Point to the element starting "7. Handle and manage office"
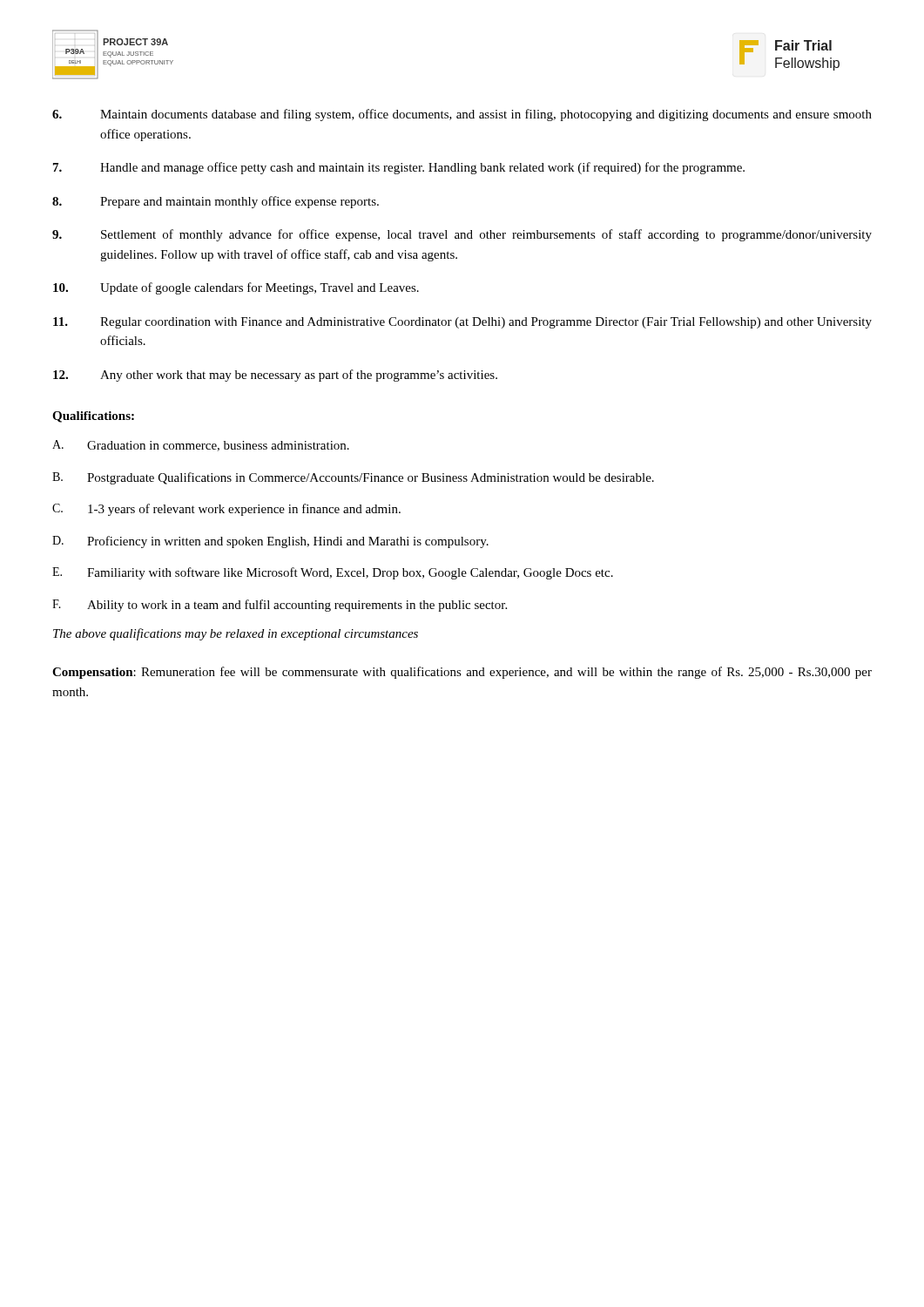Viewport: 924px width, 1307px height. [x=462, y=168]
